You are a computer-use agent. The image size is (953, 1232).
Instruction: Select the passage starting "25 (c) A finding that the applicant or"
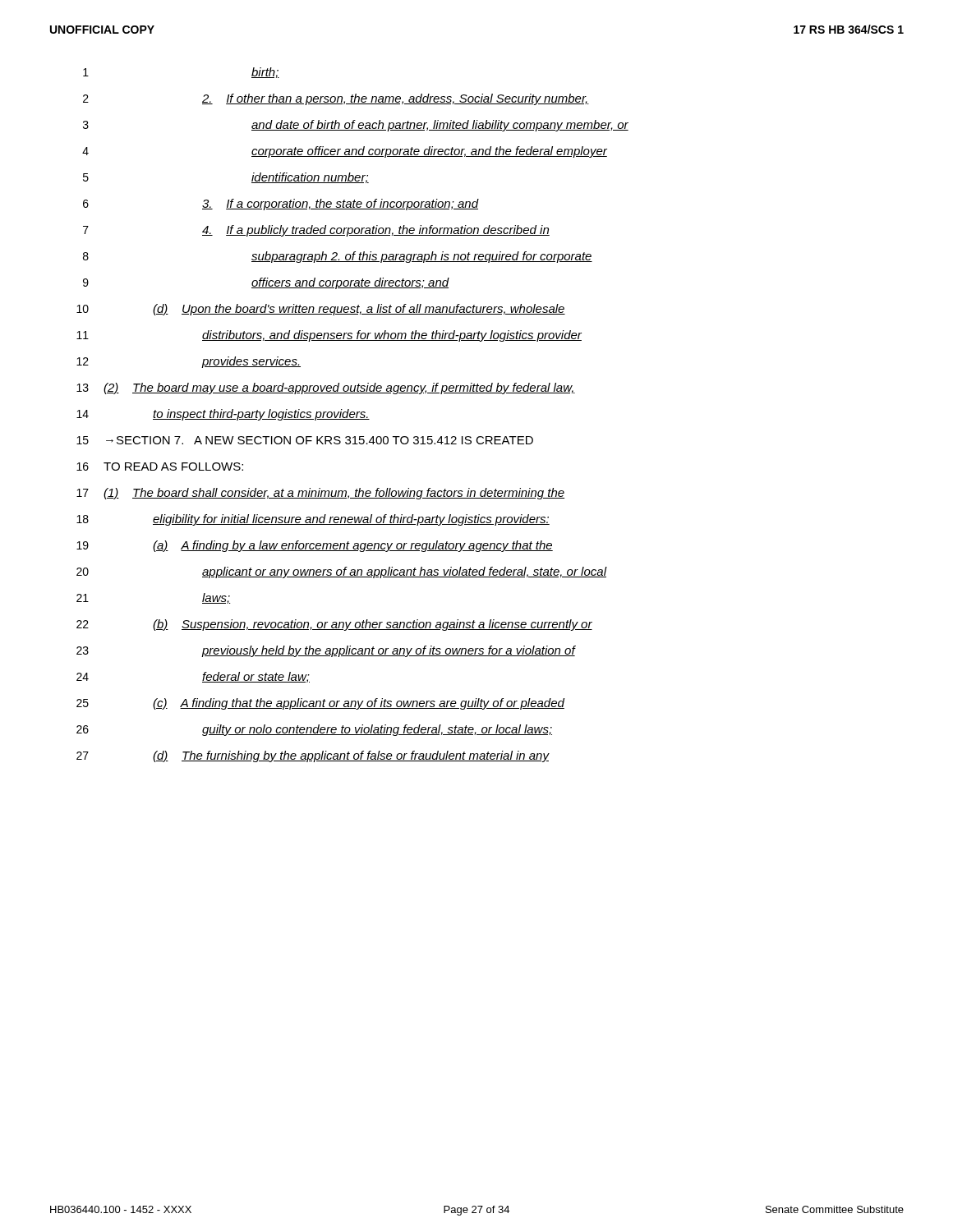(476, 703)
